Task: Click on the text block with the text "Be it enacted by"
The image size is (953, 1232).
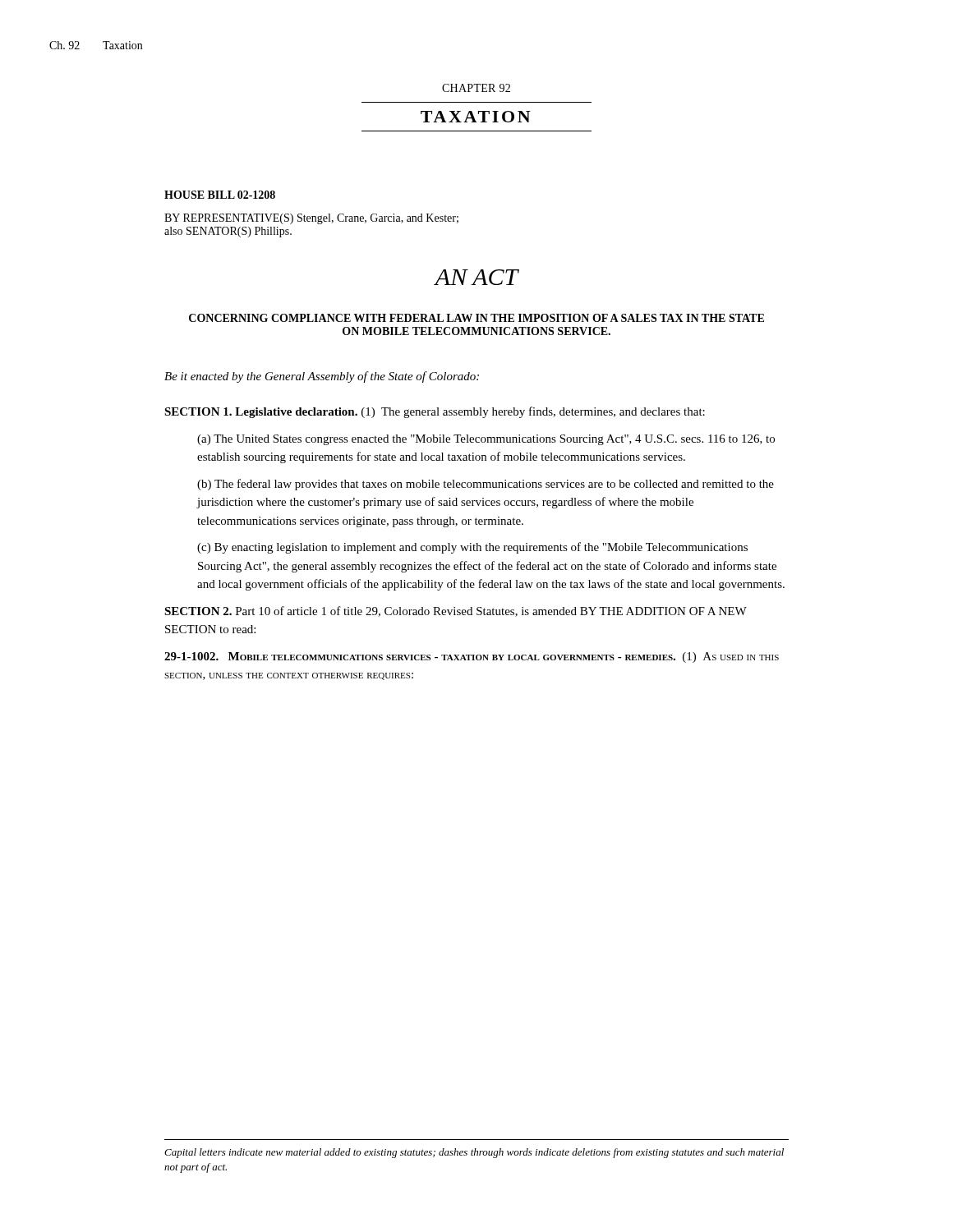Action: 322,376
